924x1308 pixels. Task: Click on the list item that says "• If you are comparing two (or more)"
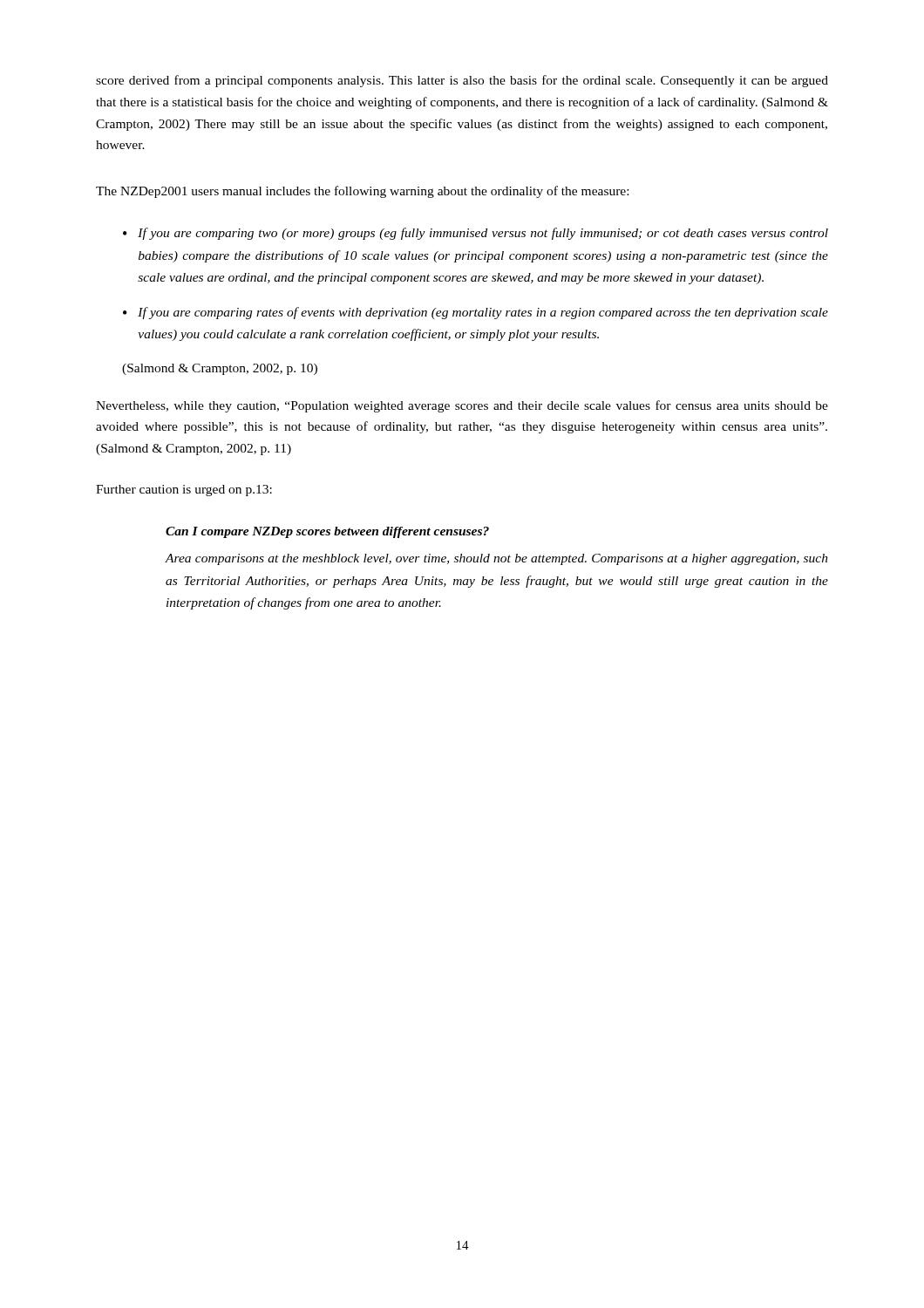(475, 255)
